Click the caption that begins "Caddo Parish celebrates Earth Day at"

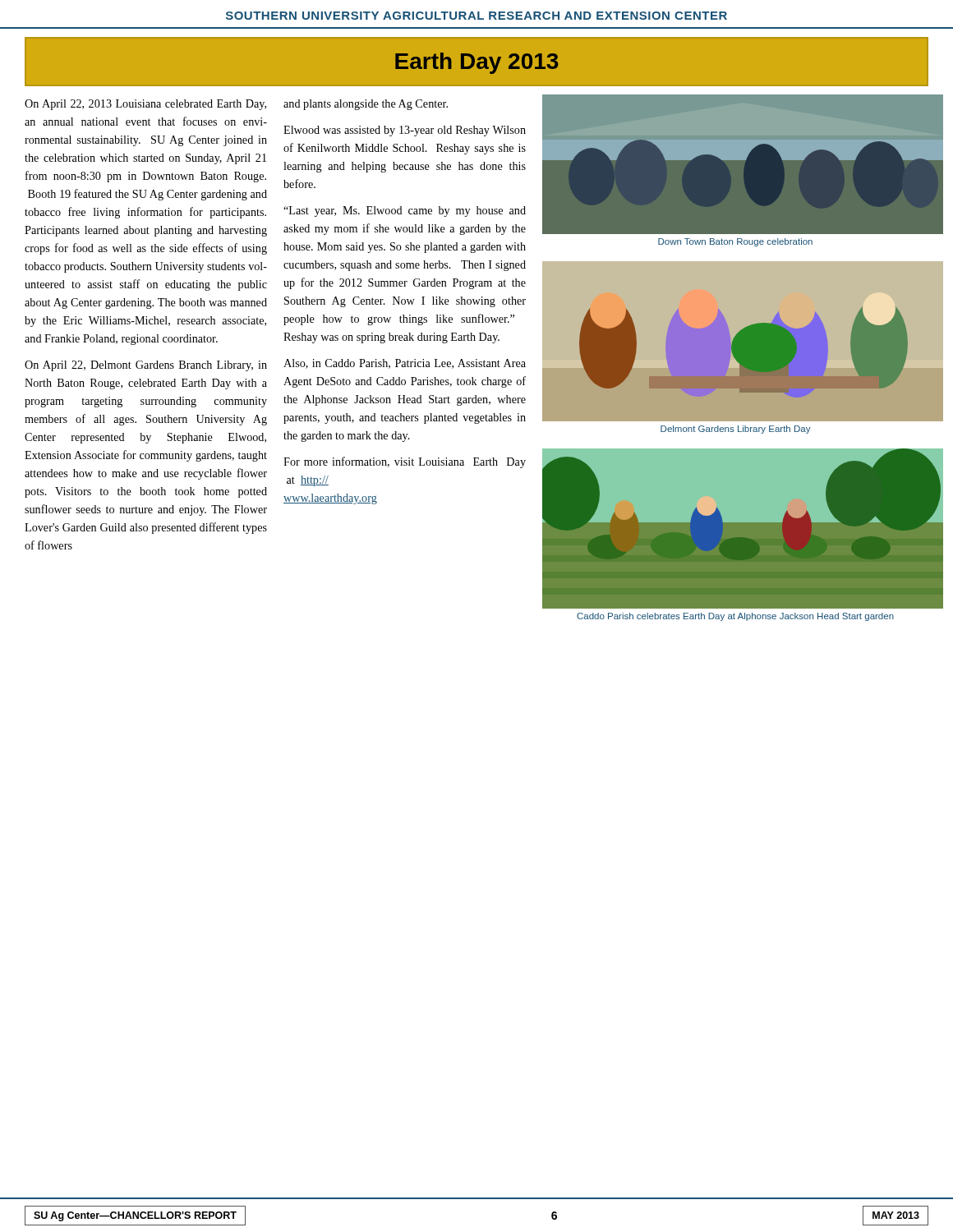coord(735,616)
